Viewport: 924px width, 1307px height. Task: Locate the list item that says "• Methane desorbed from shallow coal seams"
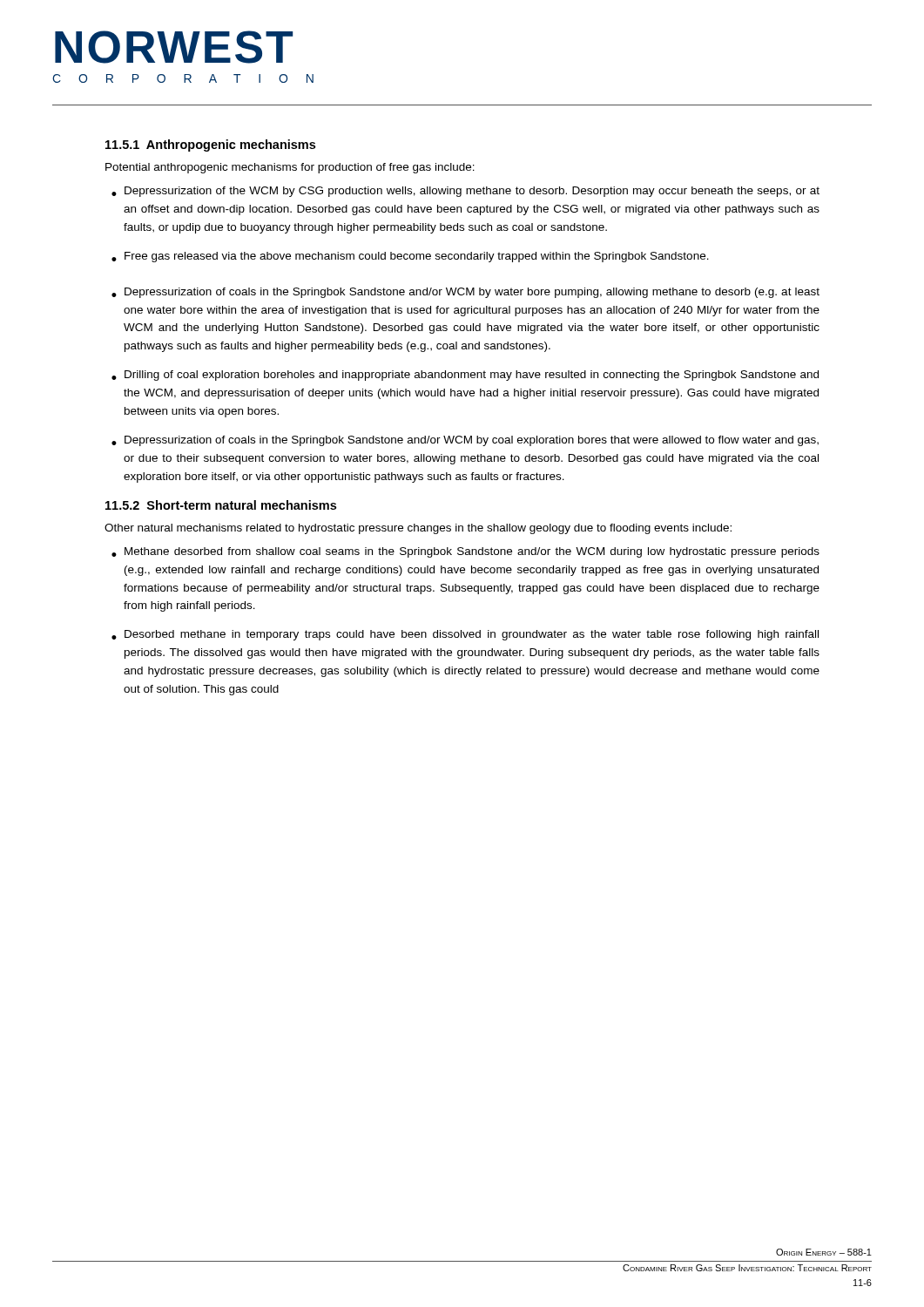coord(462,579)
